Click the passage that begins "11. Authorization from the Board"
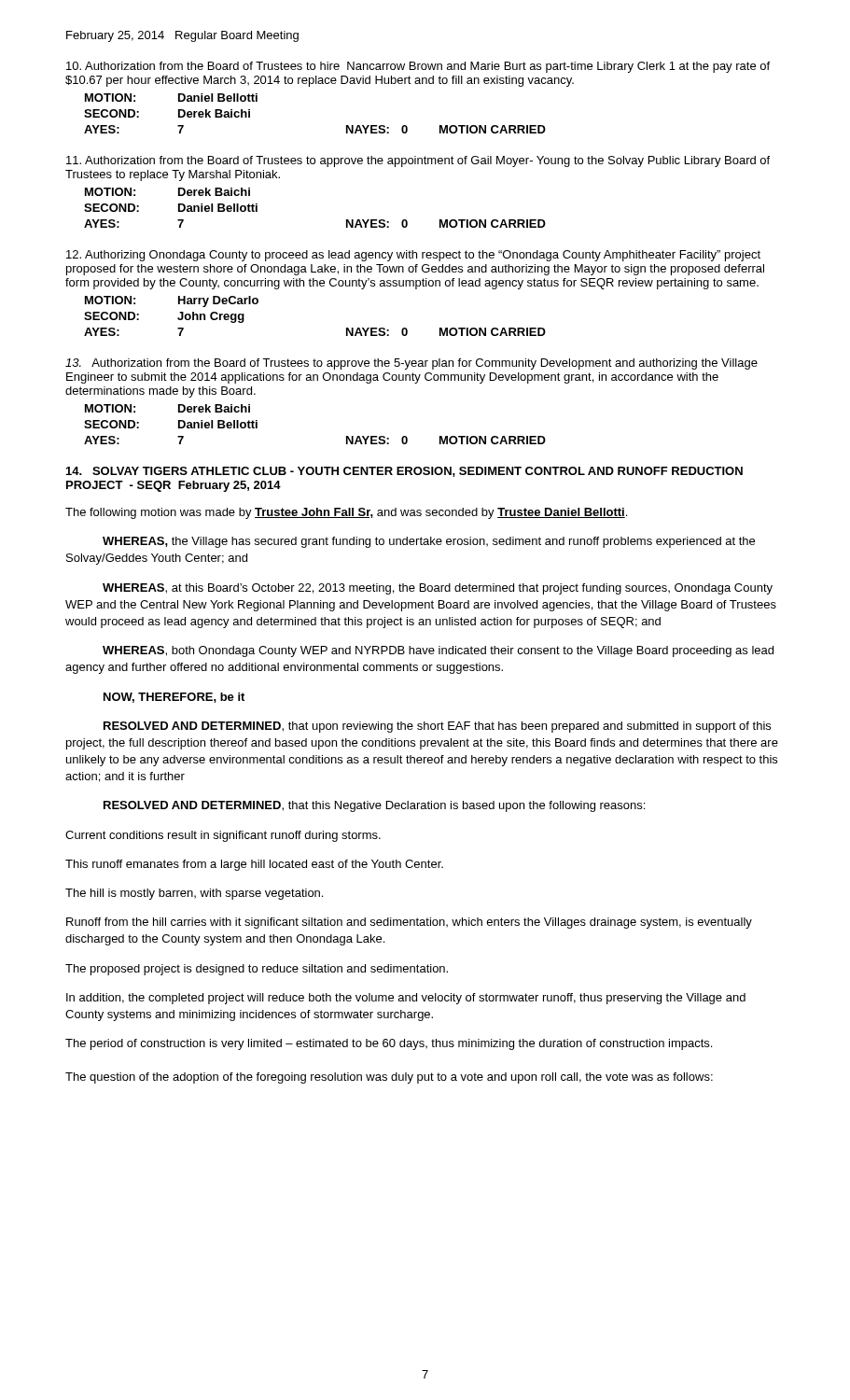This screenshot has height=1400, width=850. tap(418, 161)
